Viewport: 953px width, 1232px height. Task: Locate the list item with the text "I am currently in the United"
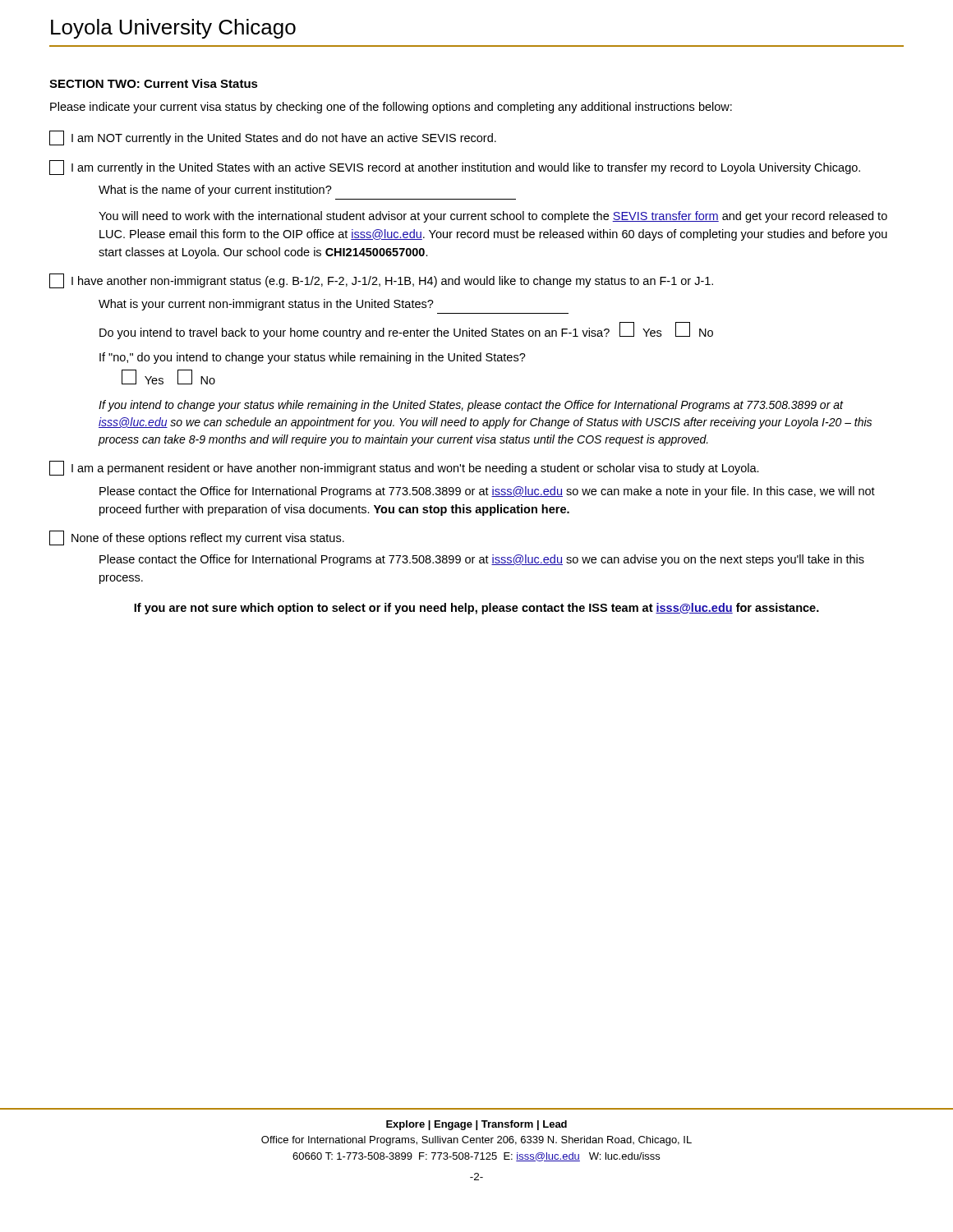click(455, 168)
